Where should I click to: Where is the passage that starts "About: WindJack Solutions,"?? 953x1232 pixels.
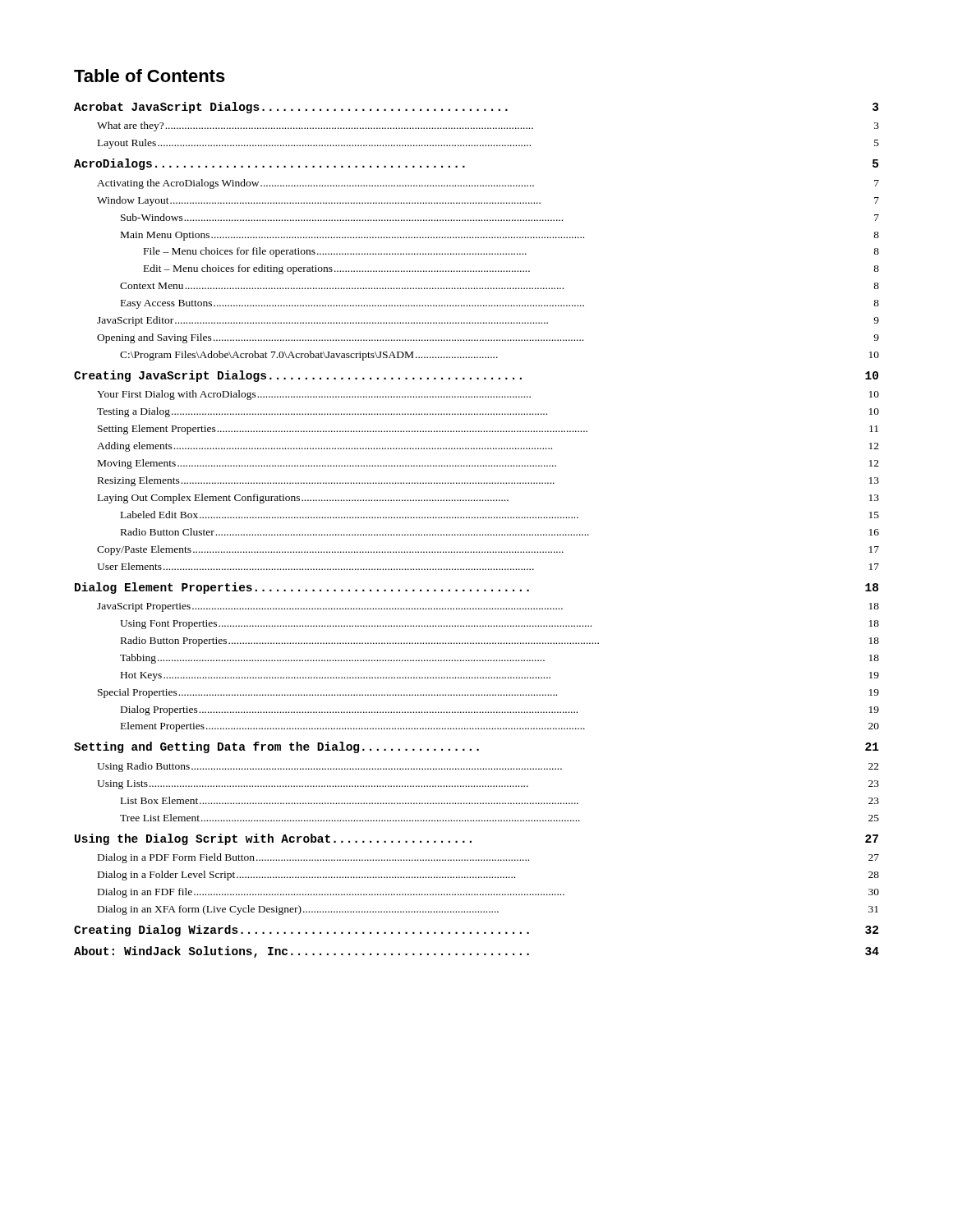coord(476,952)
